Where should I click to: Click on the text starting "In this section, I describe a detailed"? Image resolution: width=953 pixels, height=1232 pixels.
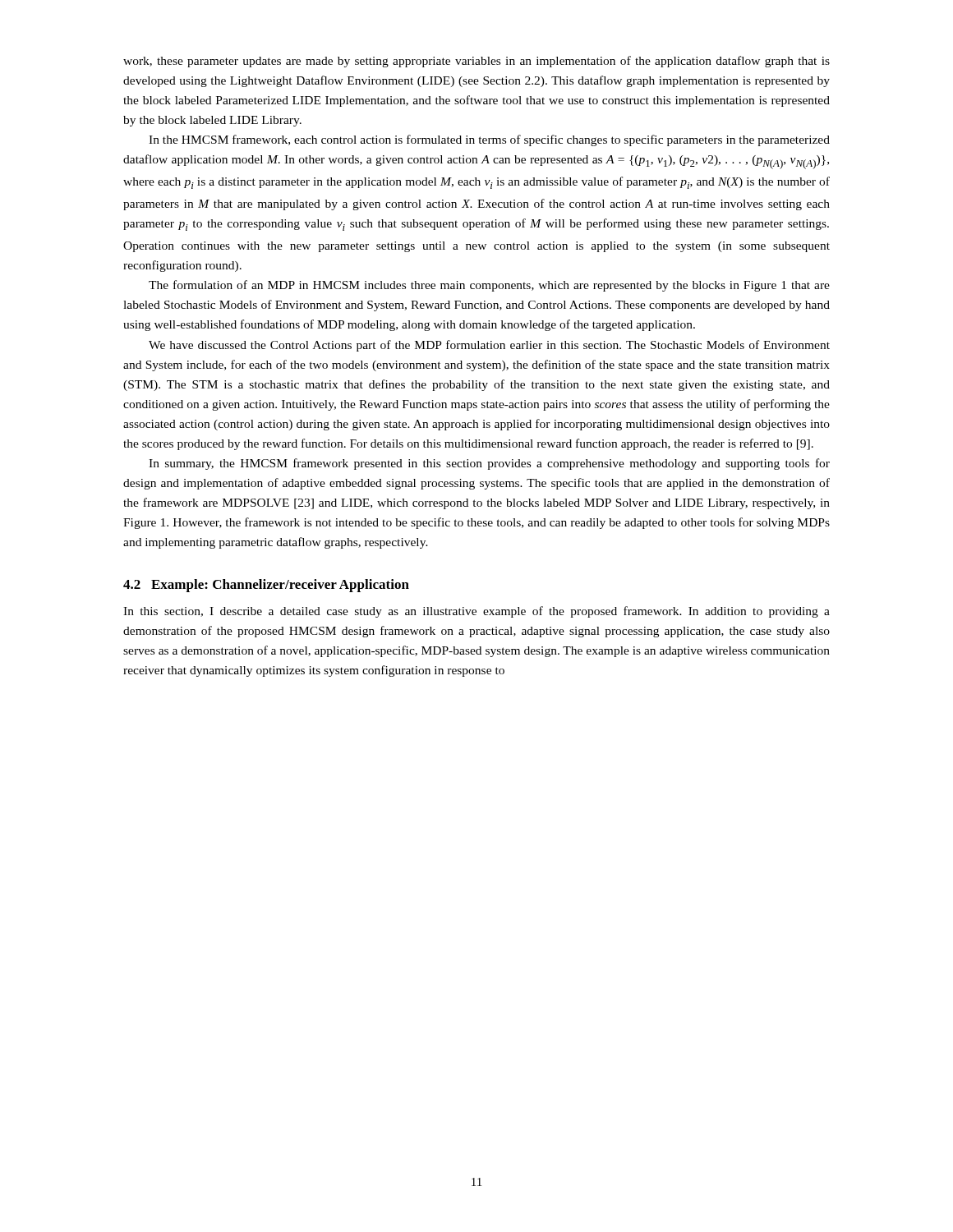[476, 640]
